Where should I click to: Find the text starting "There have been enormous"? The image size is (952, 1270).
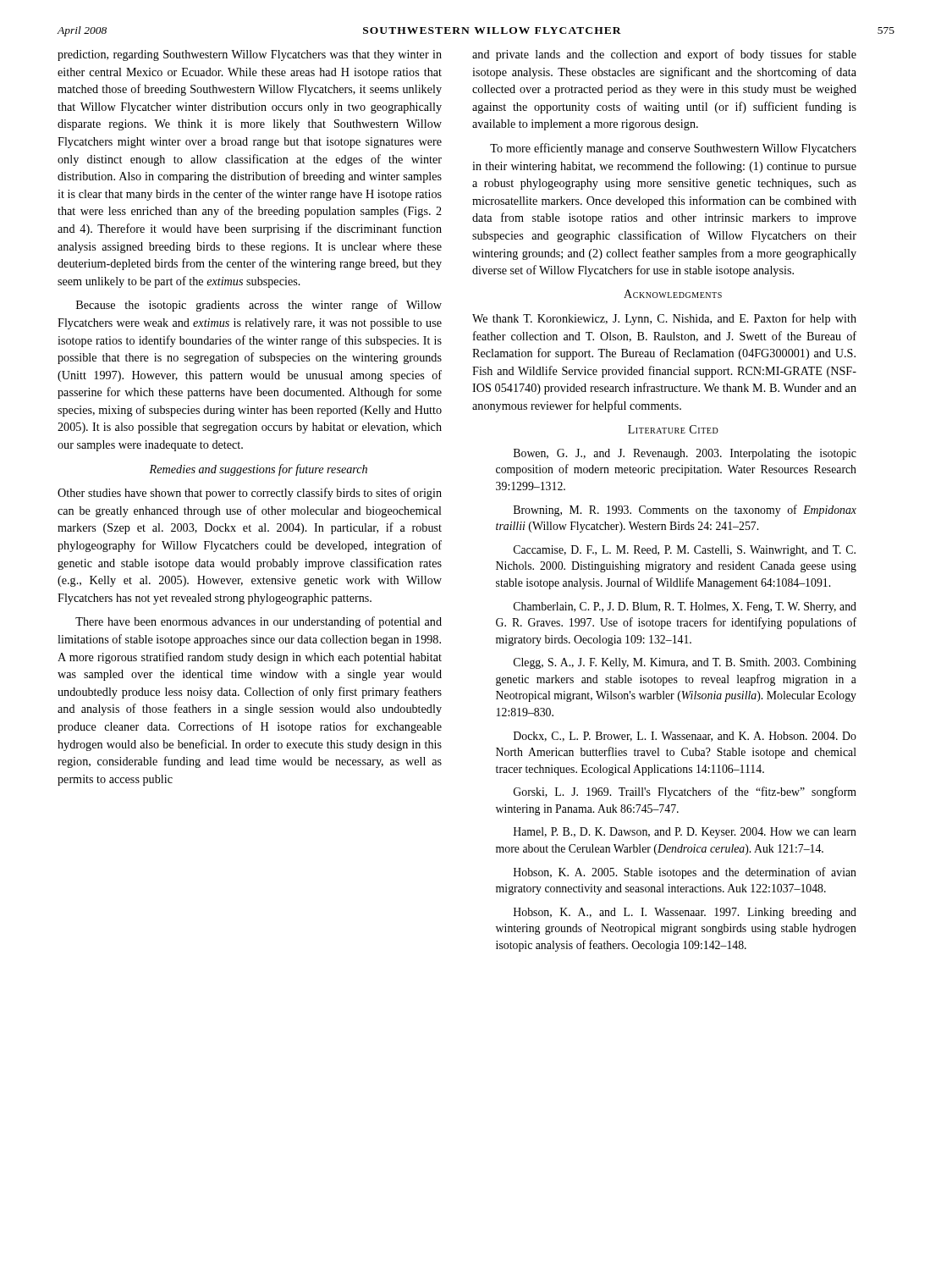coord(250,700)
